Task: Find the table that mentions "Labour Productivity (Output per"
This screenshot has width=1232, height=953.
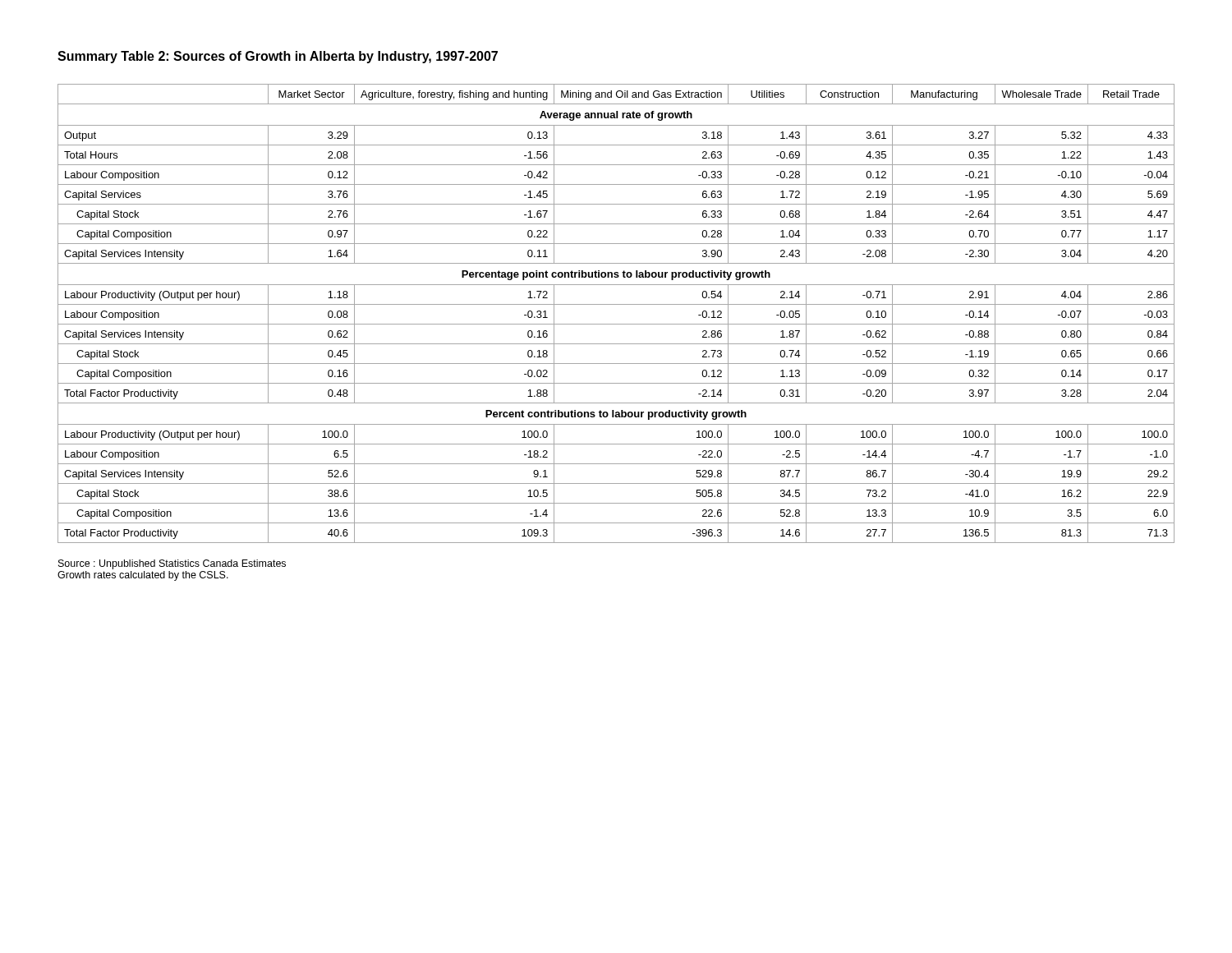Action: [x=616, y=313]
